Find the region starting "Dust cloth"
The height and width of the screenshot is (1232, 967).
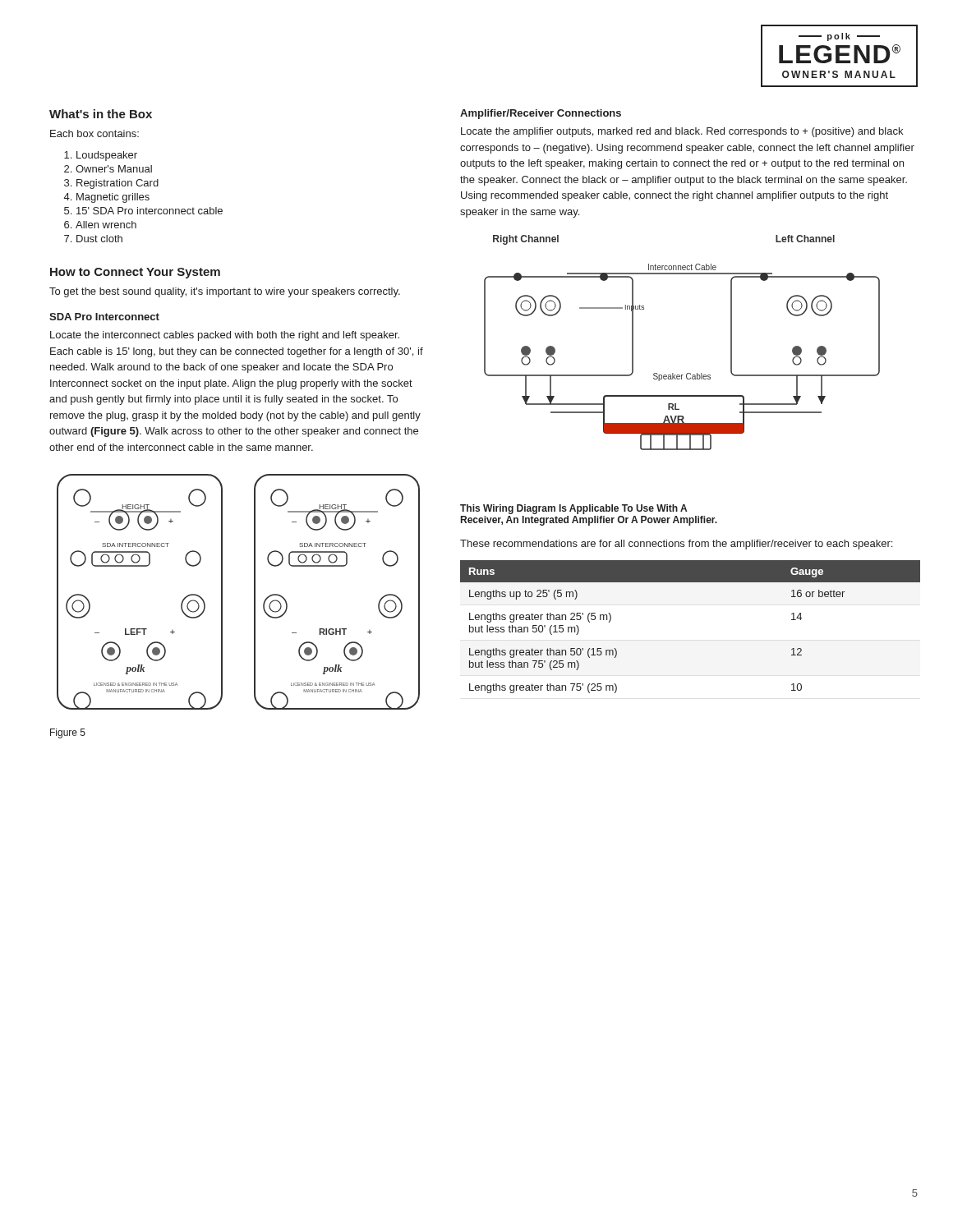pos(99,238)
